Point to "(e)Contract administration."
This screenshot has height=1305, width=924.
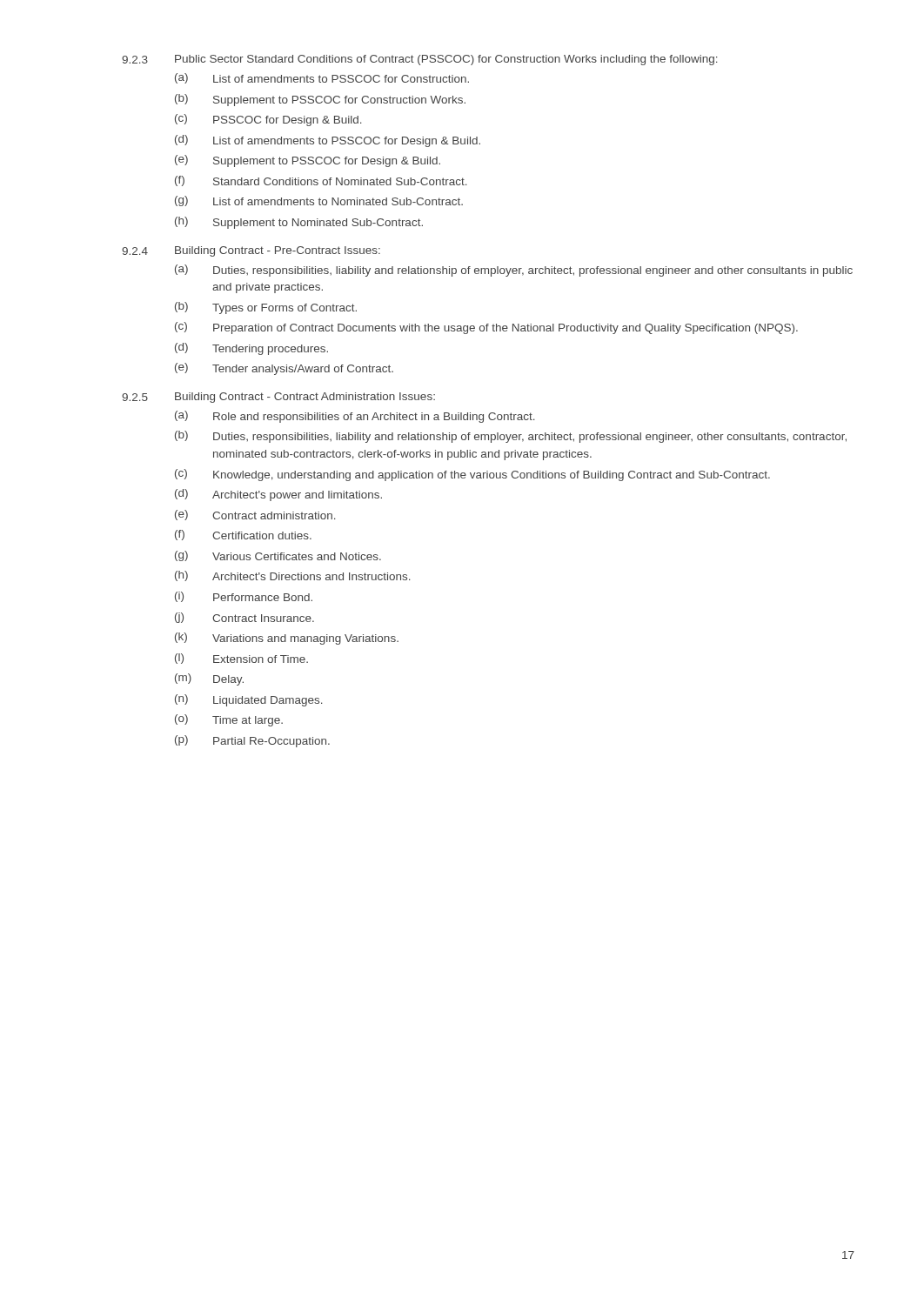(255, 515)
